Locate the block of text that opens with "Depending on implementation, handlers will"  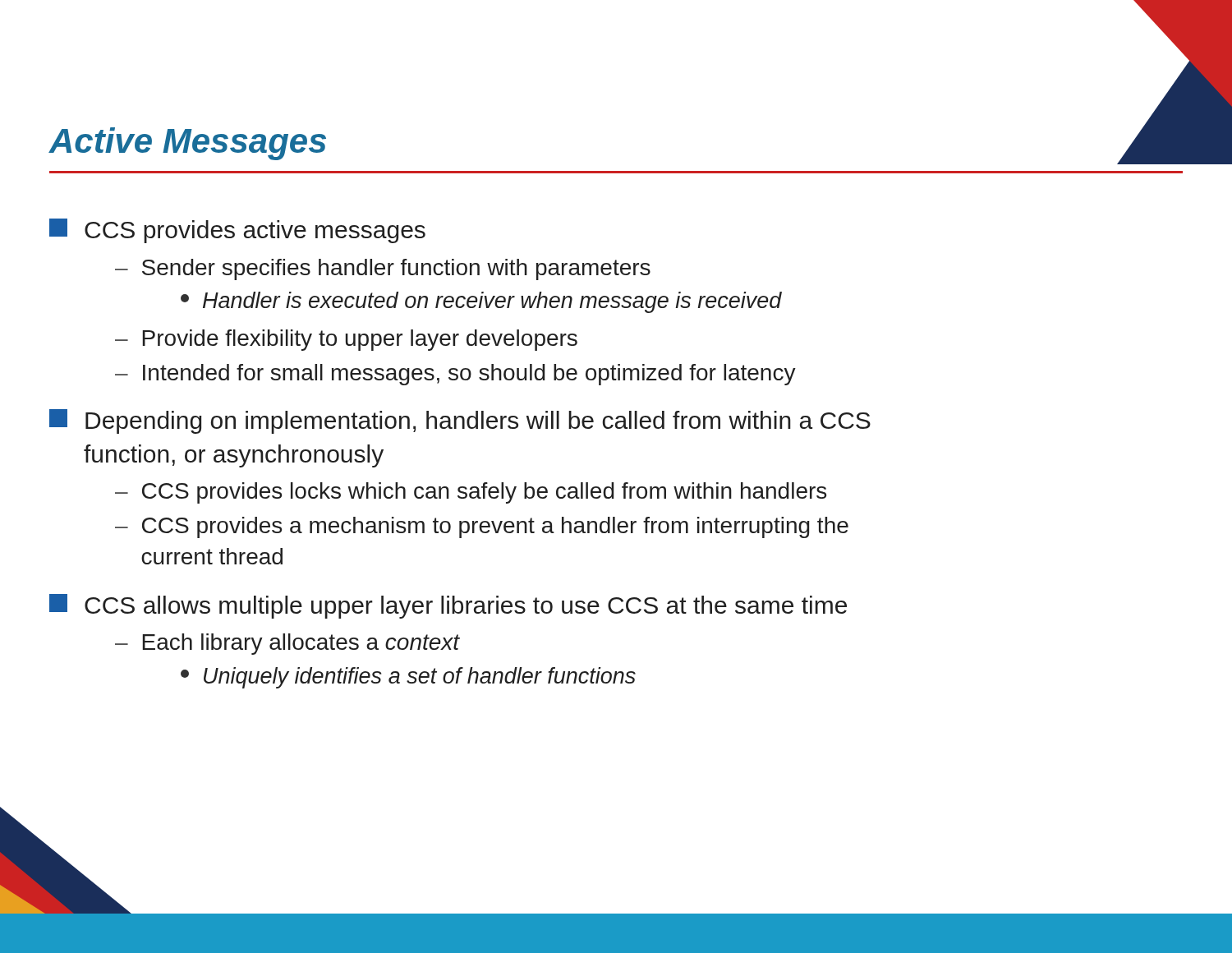click(616, 438)
